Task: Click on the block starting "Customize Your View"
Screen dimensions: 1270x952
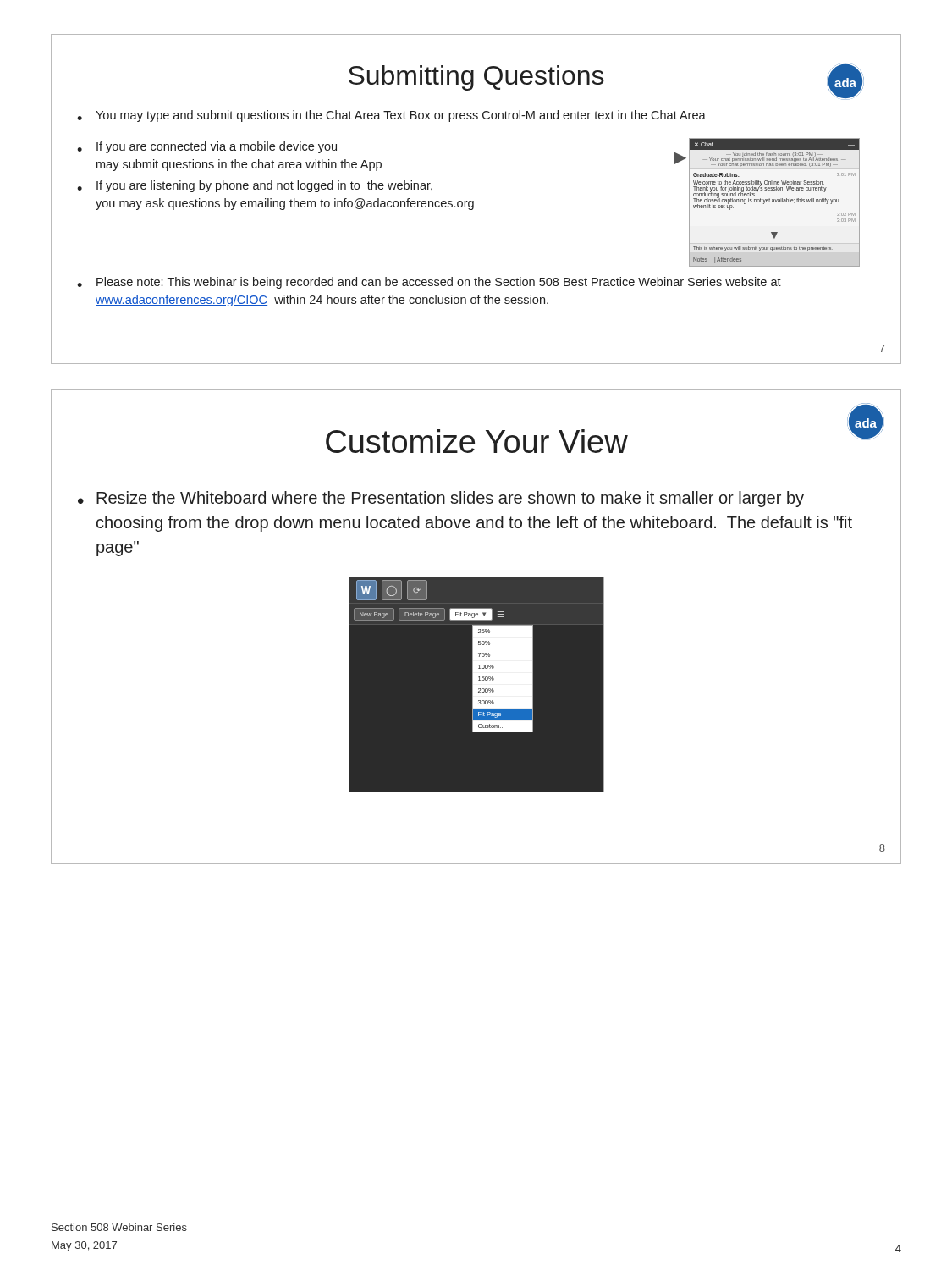Action: click(476, 442)
